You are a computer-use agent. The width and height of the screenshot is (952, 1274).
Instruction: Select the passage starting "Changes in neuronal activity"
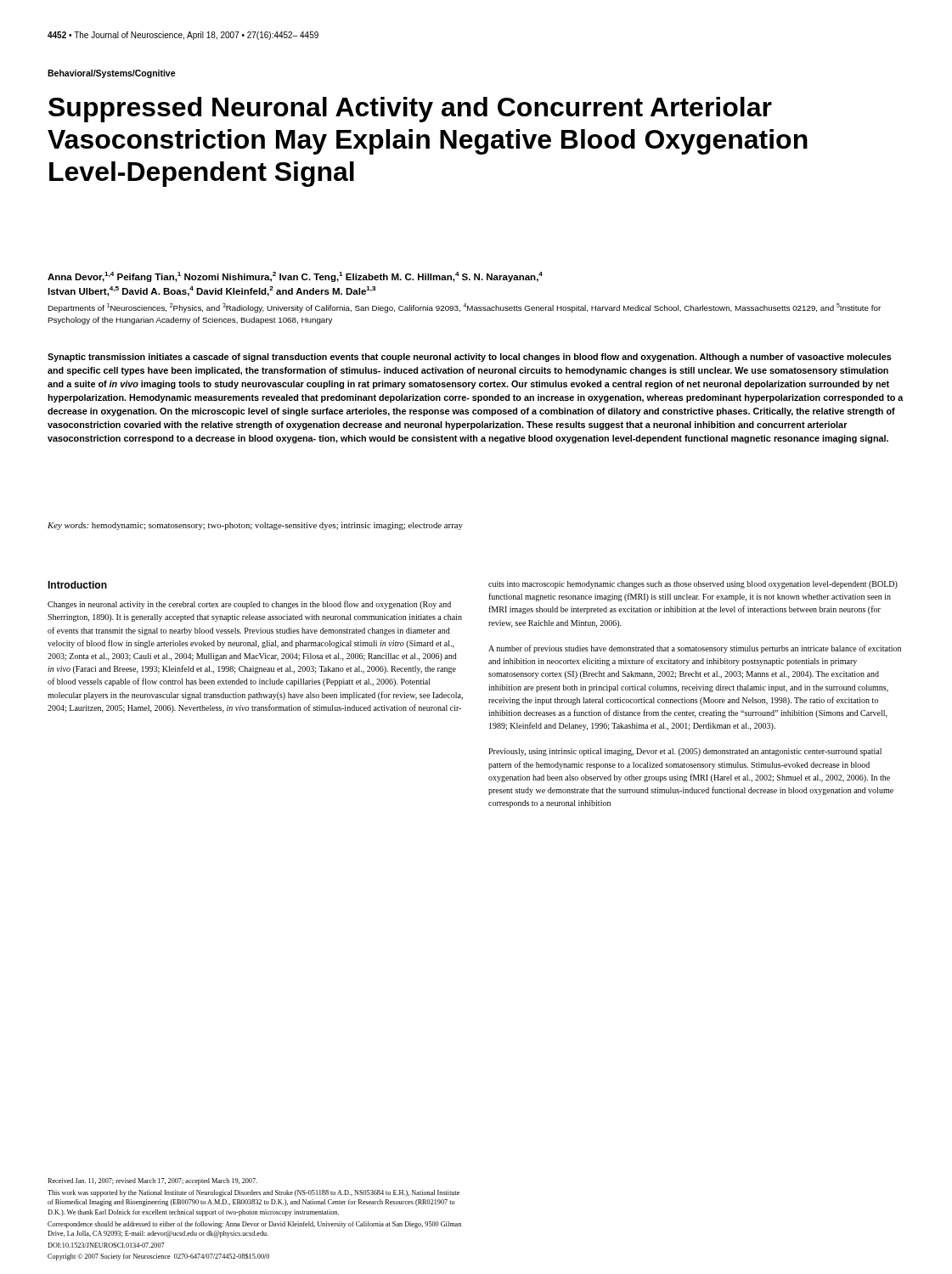tap(255, 656)
